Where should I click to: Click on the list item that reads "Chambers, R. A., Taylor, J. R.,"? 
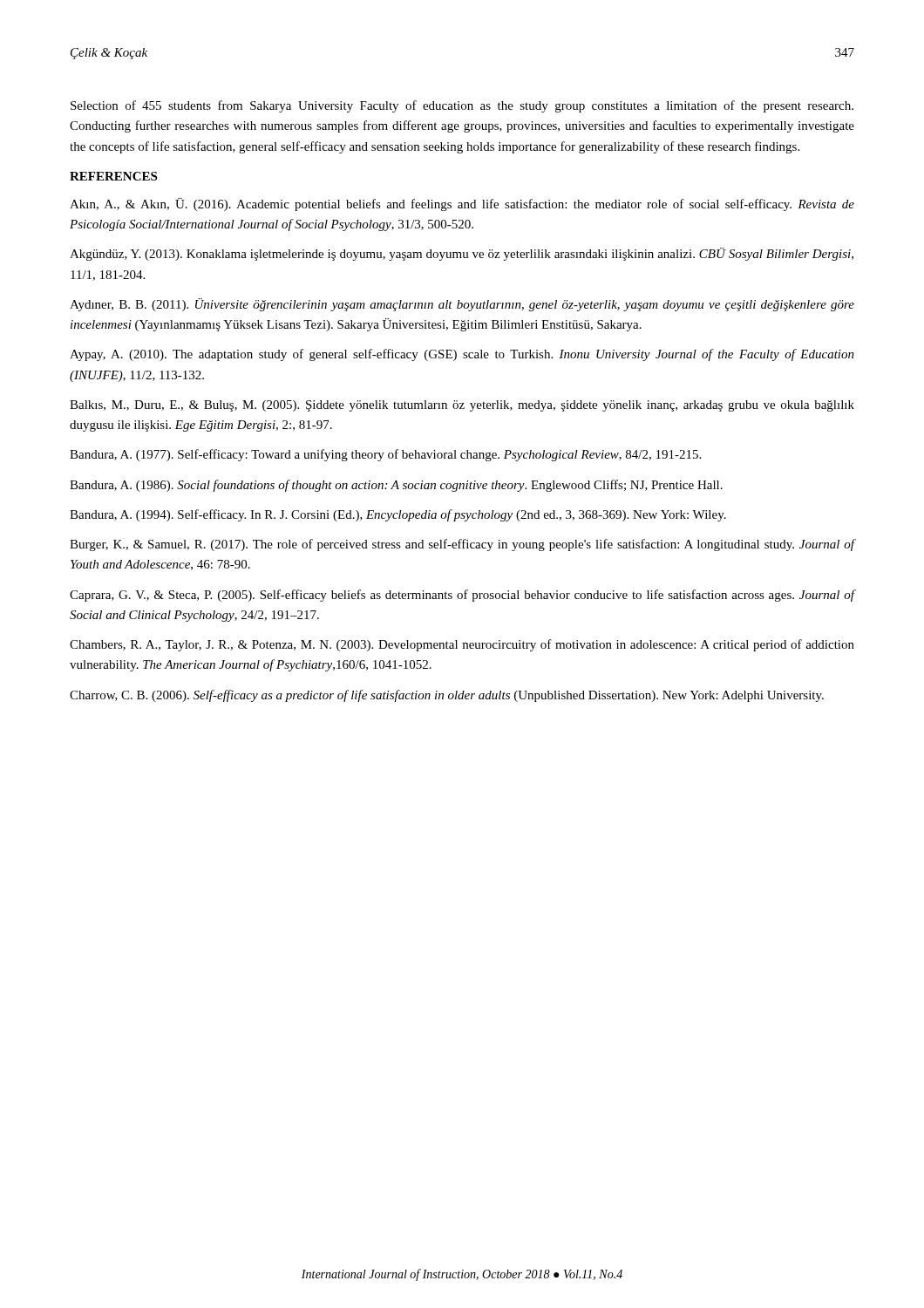tap(462, 655)
